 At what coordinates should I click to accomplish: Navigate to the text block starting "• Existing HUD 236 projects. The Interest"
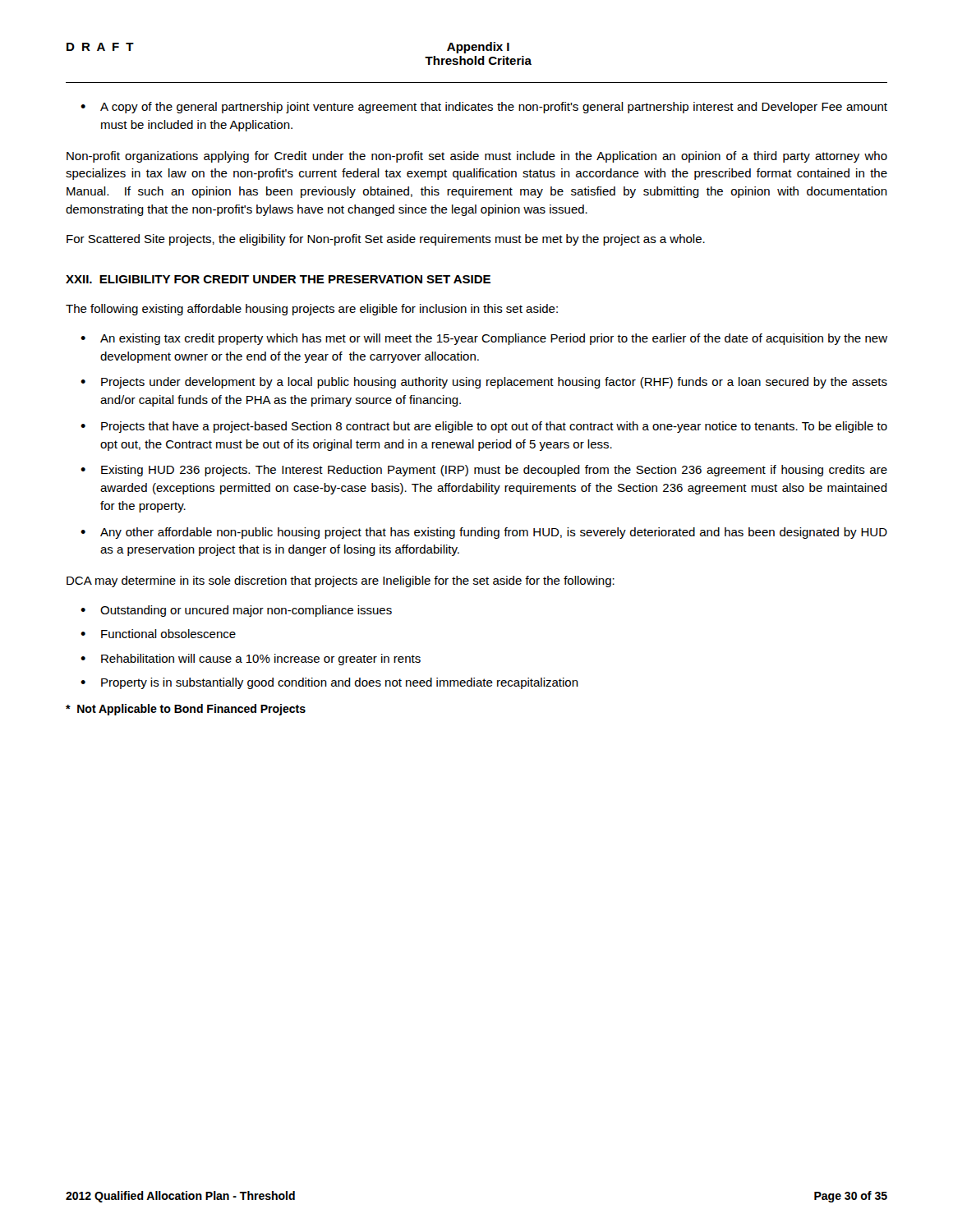point(484,488)
